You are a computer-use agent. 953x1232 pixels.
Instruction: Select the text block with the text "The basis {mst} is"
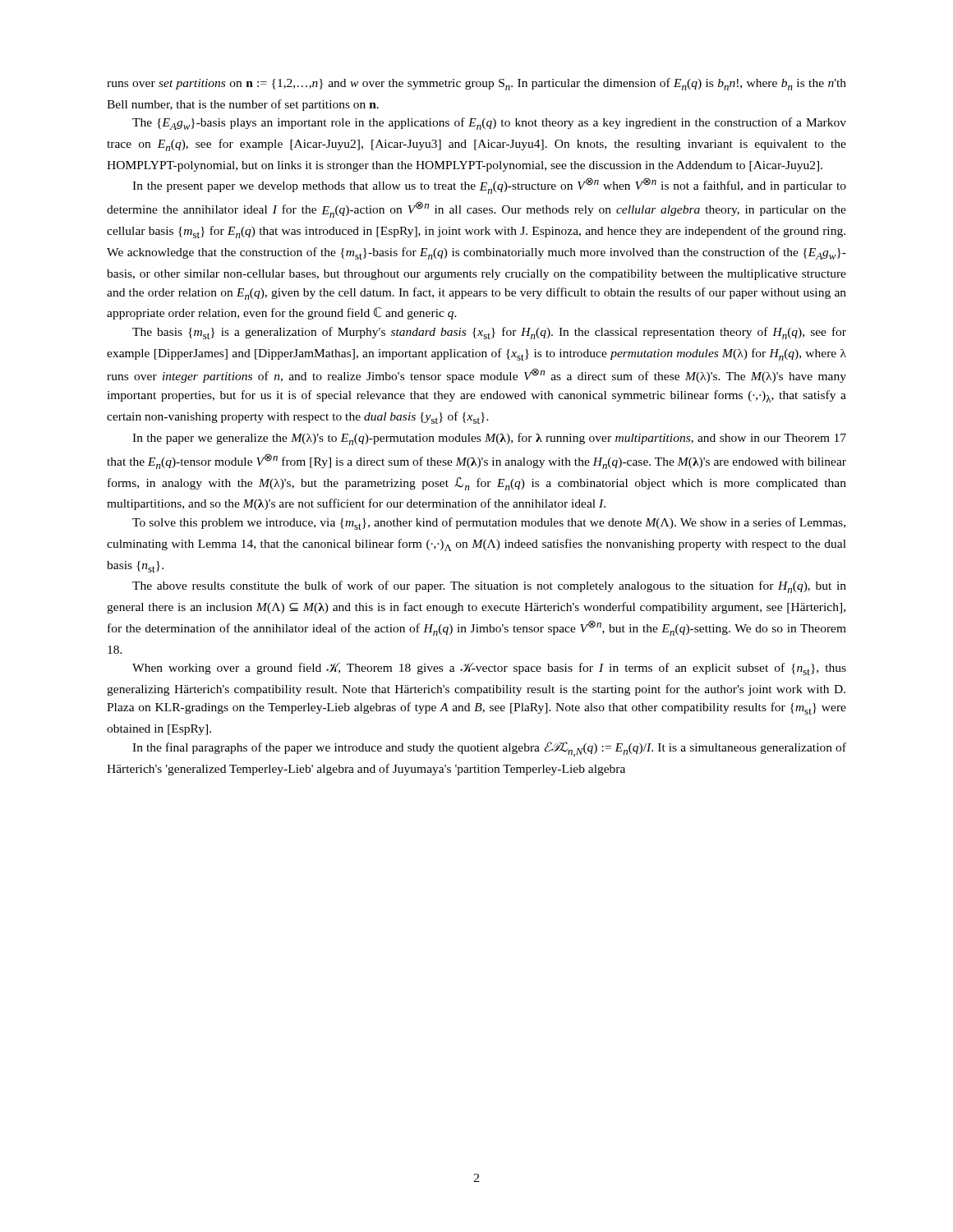point(476,376)
